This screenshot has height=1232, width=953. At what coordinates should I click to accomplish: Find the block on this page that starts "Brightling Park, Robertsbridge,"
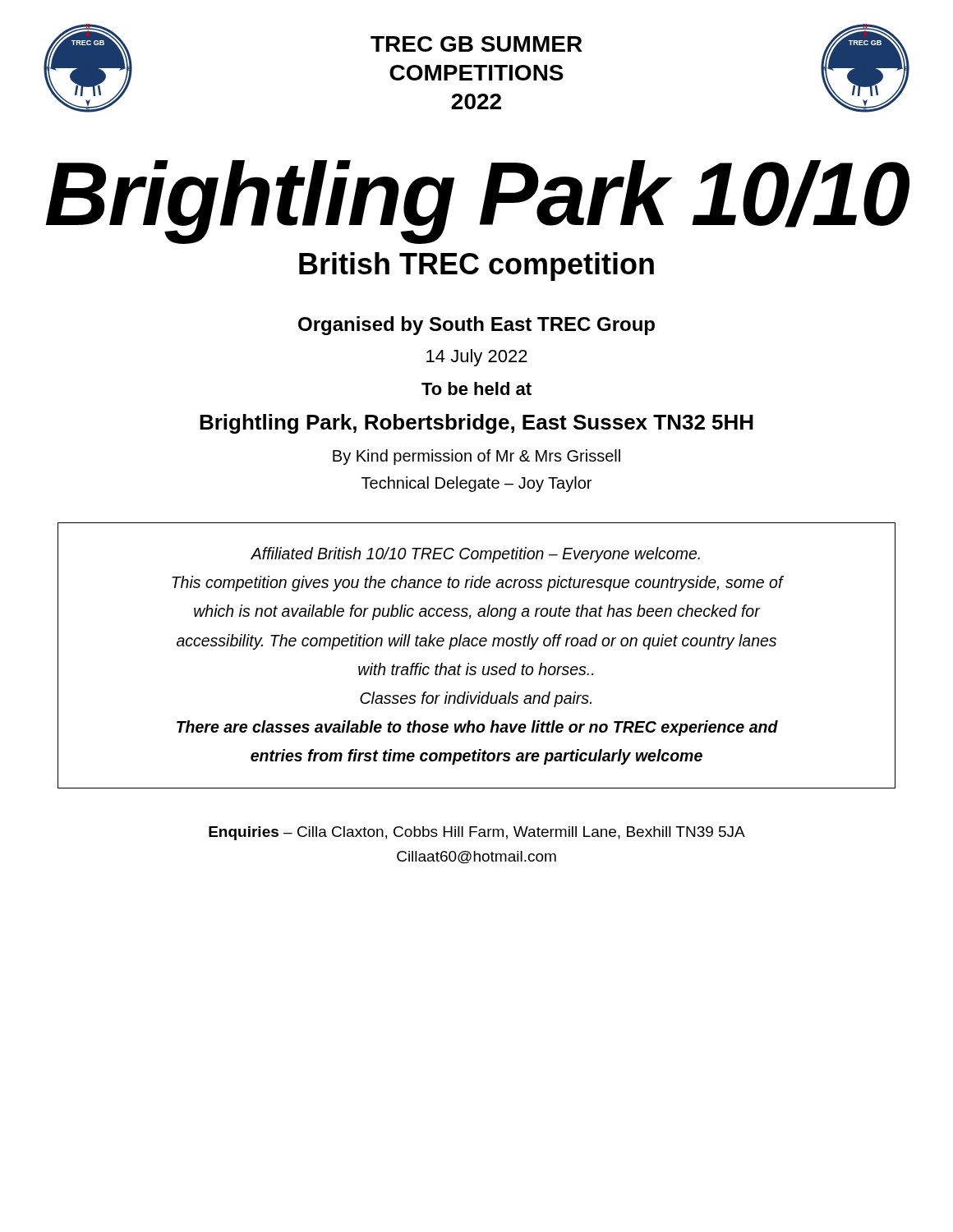pos(476,422)
